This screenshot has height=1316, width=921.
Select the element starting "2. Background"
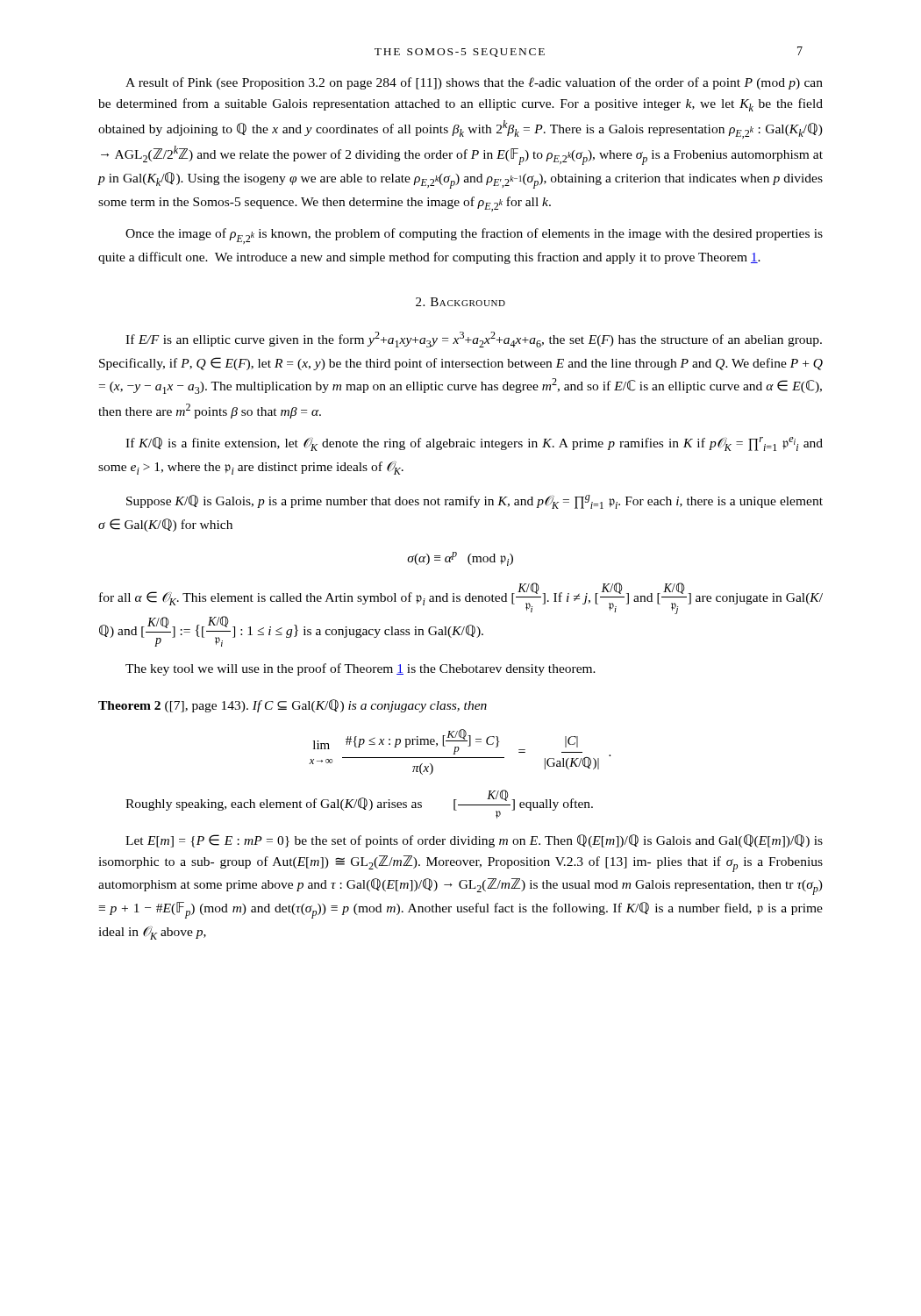tap(460, 302)
